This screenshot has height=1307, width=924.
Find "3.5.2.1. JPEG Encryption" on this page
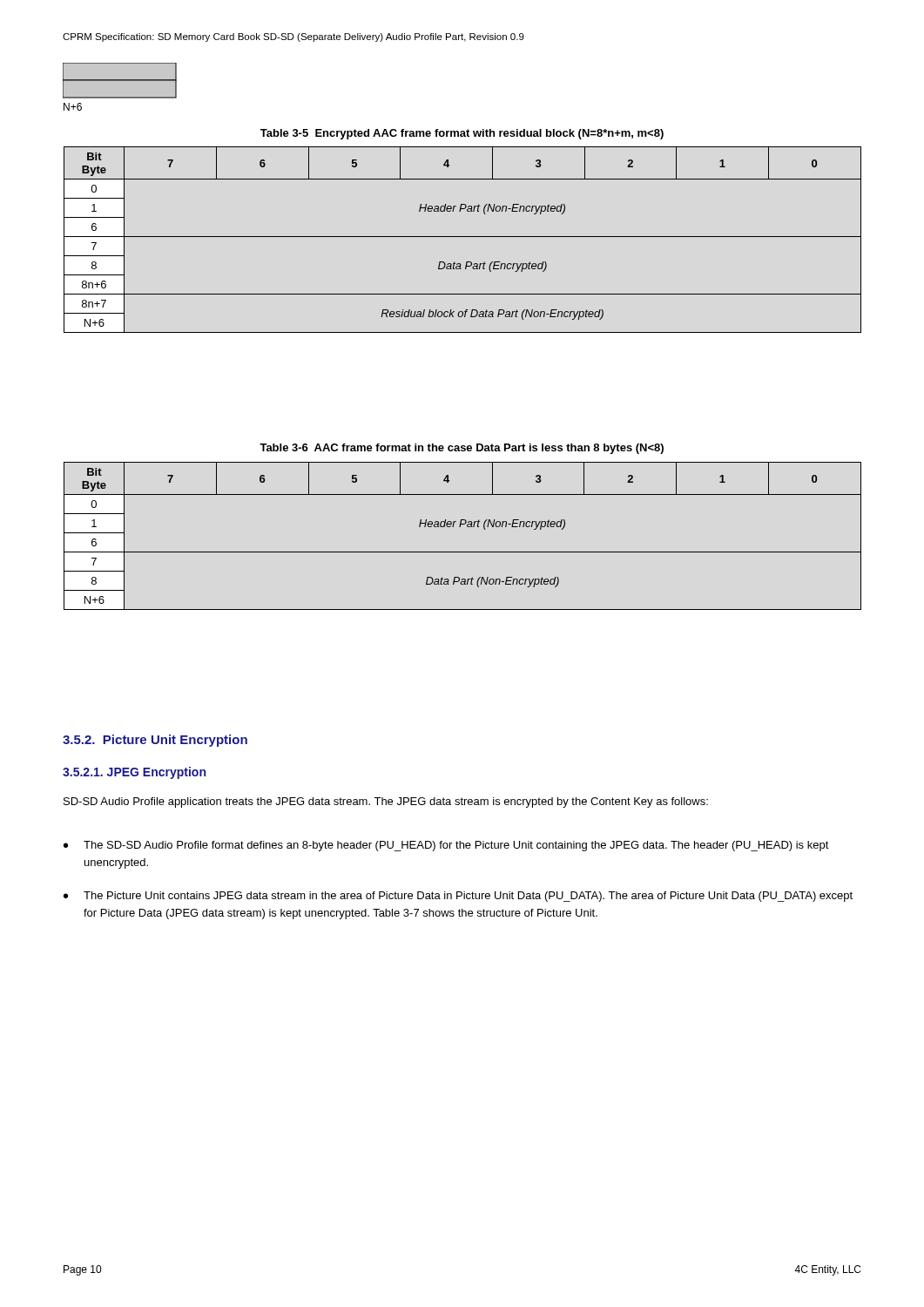coord(135,772)
